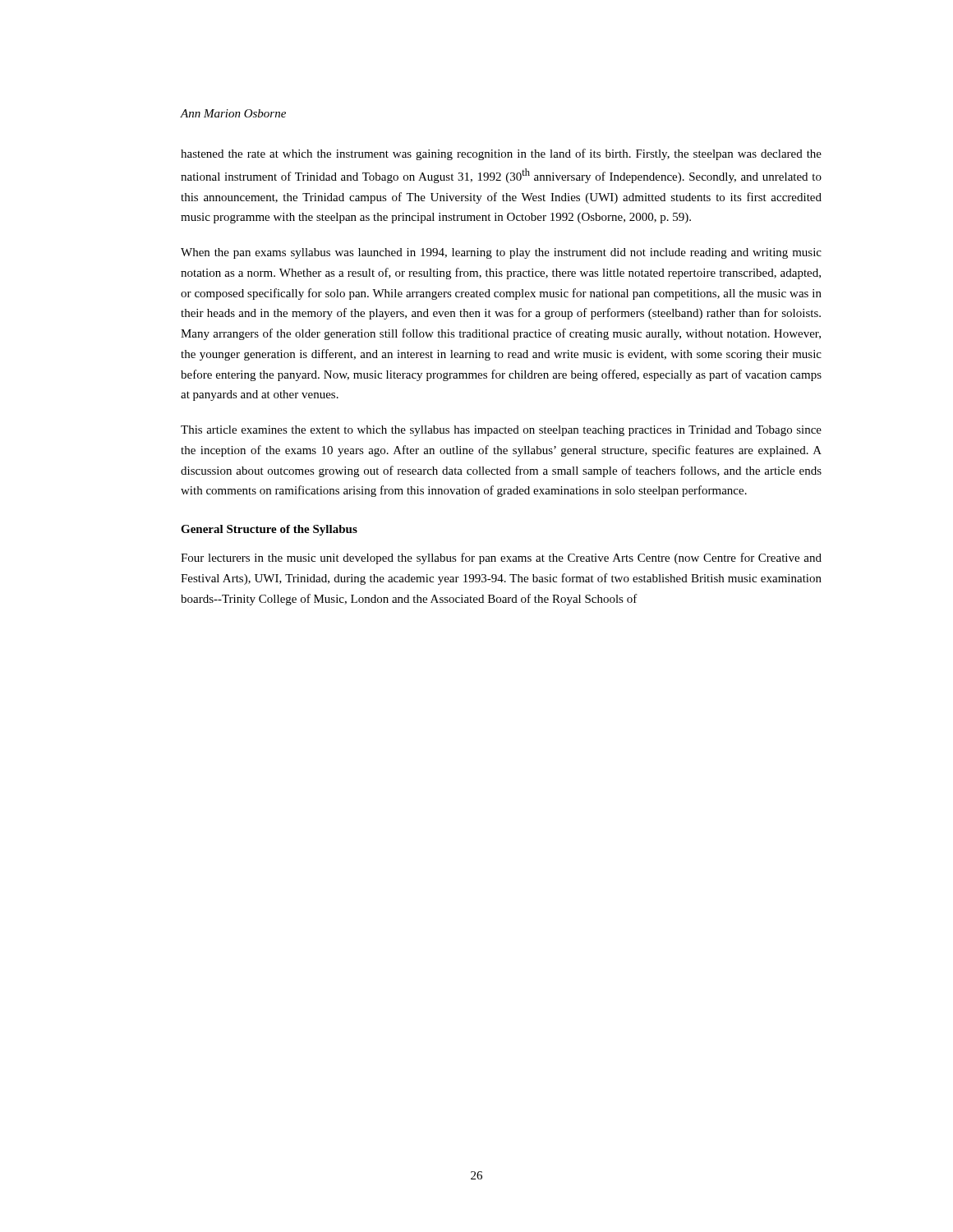The height and width of the screenshot is (1232, 953).
Task: Select the passage starting "General Structure of the Syllabus"
Action: tap(269, 529)
